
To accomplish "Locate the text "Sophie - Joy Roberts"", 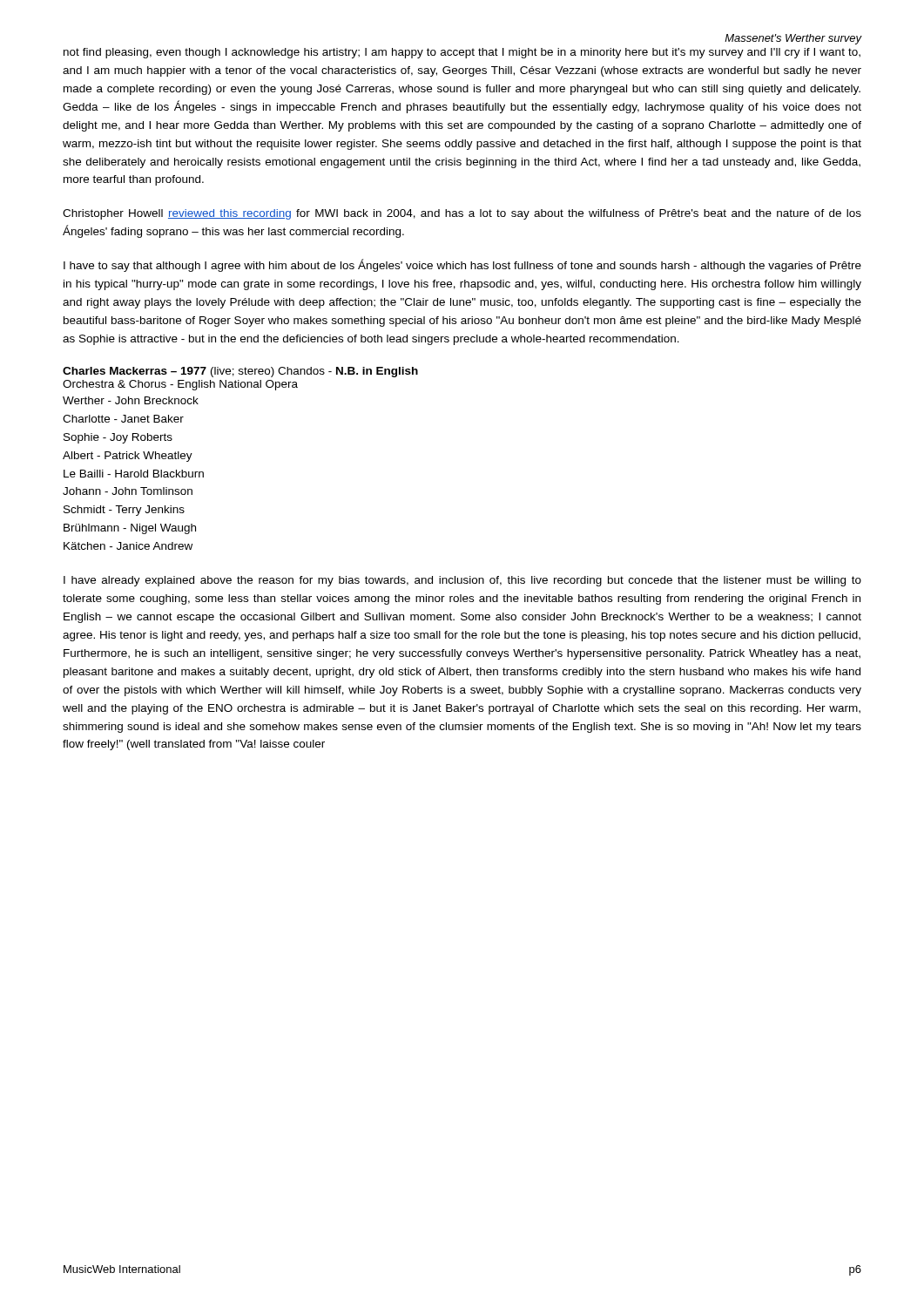I will click(x=118, y=437).
